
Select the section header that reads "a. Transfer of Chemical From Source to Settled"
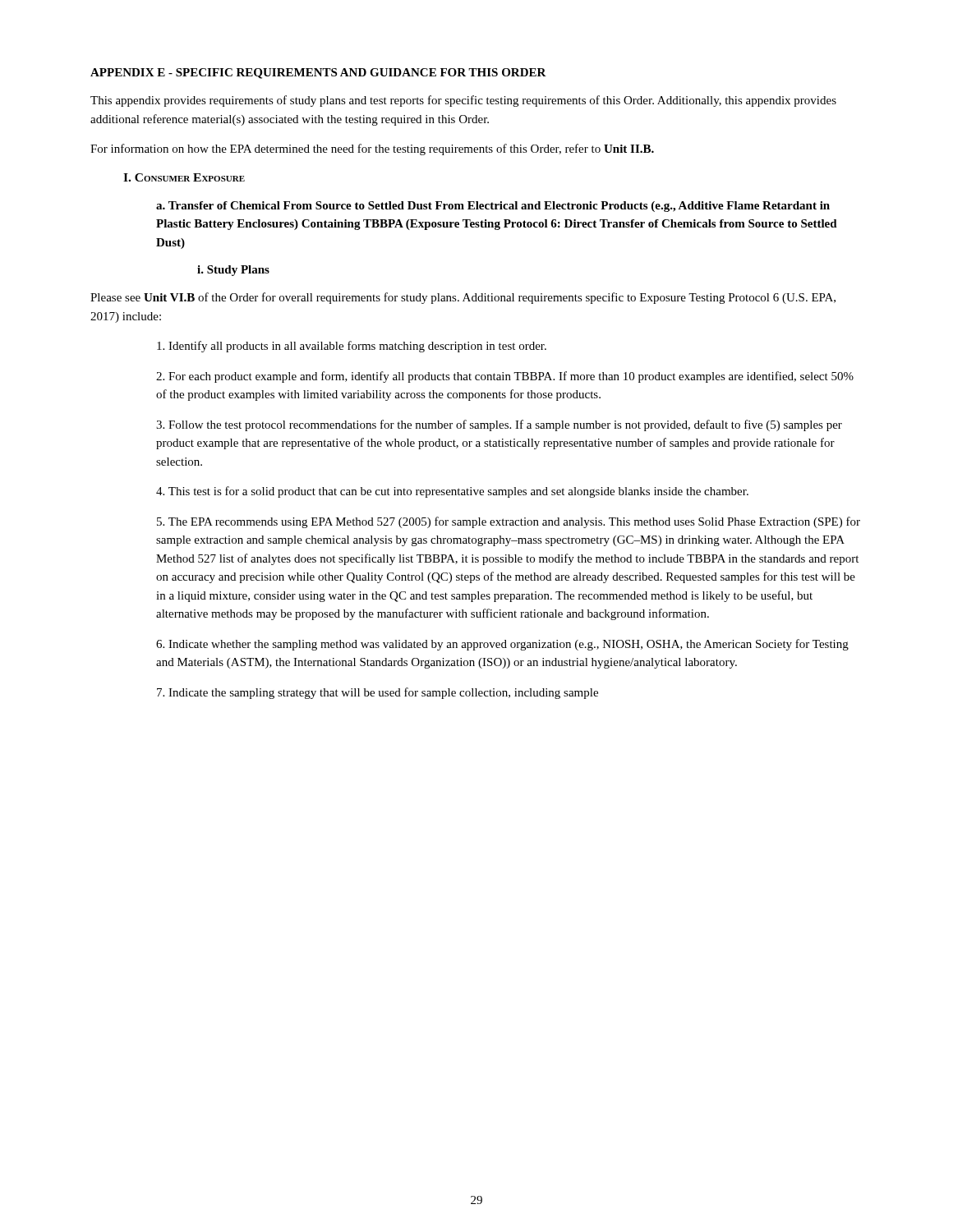pyautogui.click(x=496, y=223)
